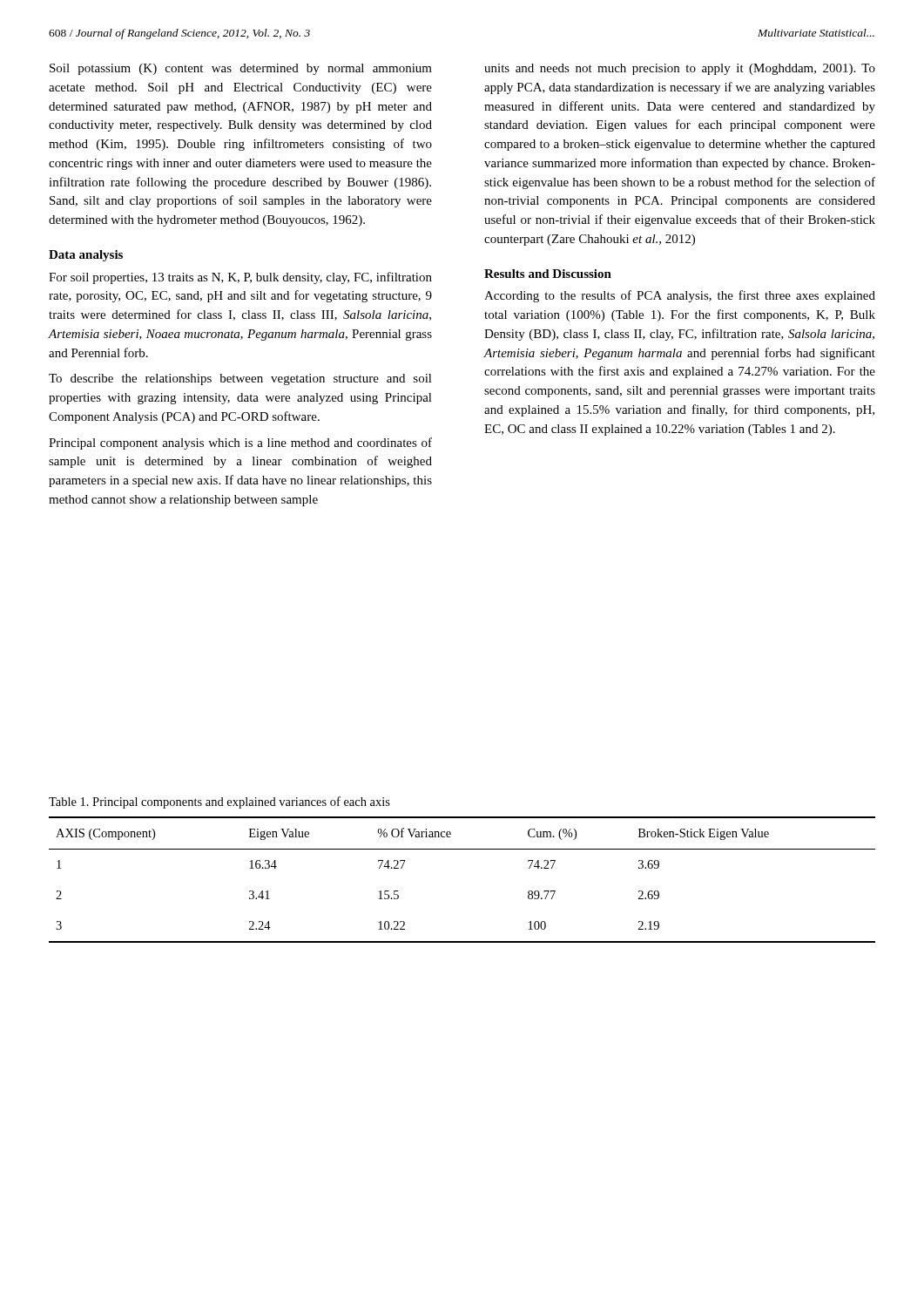The width and height of the screenshot is (924, 1307).
Task: Where is the passage that starts "units and needs not much precision"?
Action: [x=680, y=154]
